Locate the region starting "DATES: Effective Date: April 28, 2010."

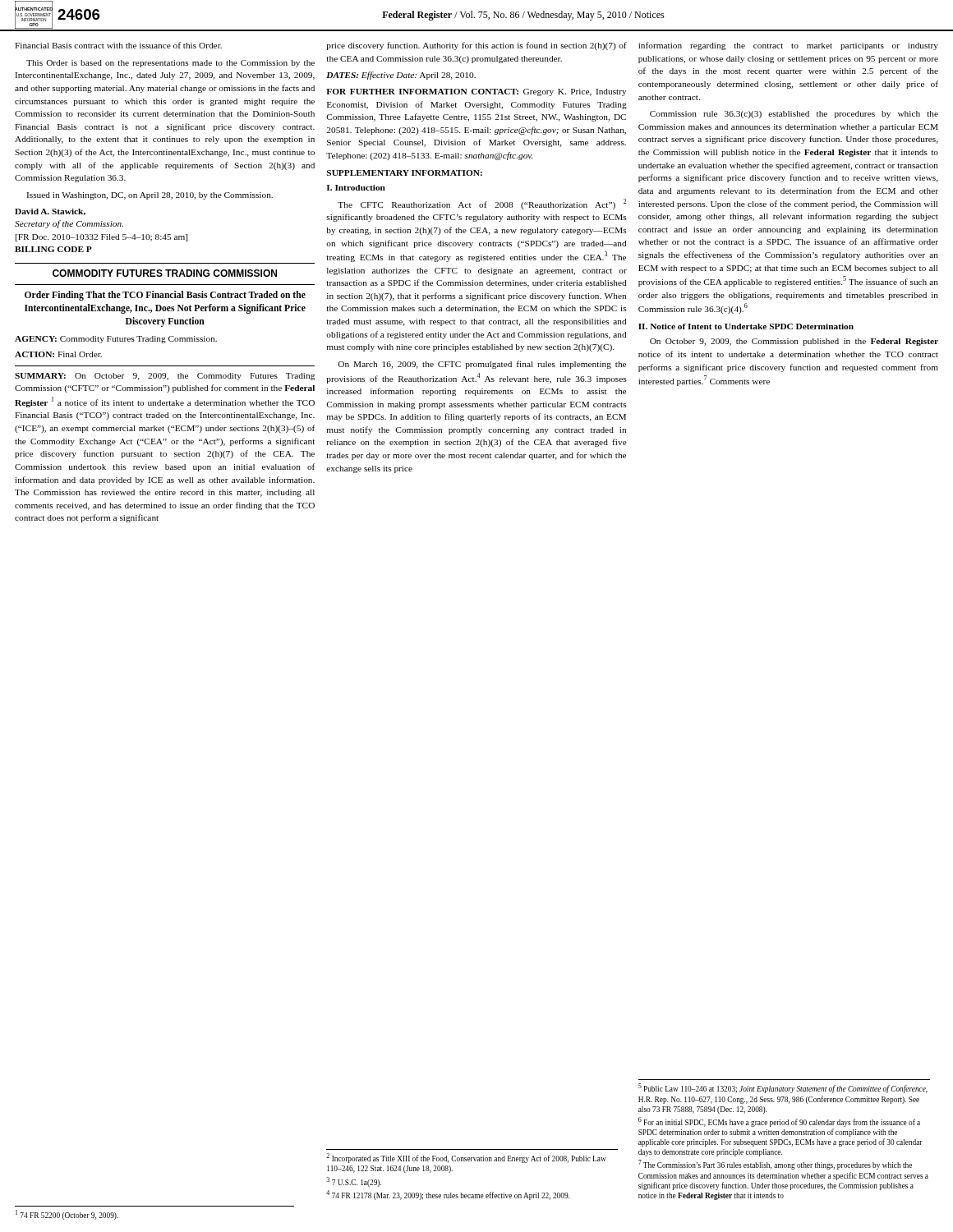(401, 75)
